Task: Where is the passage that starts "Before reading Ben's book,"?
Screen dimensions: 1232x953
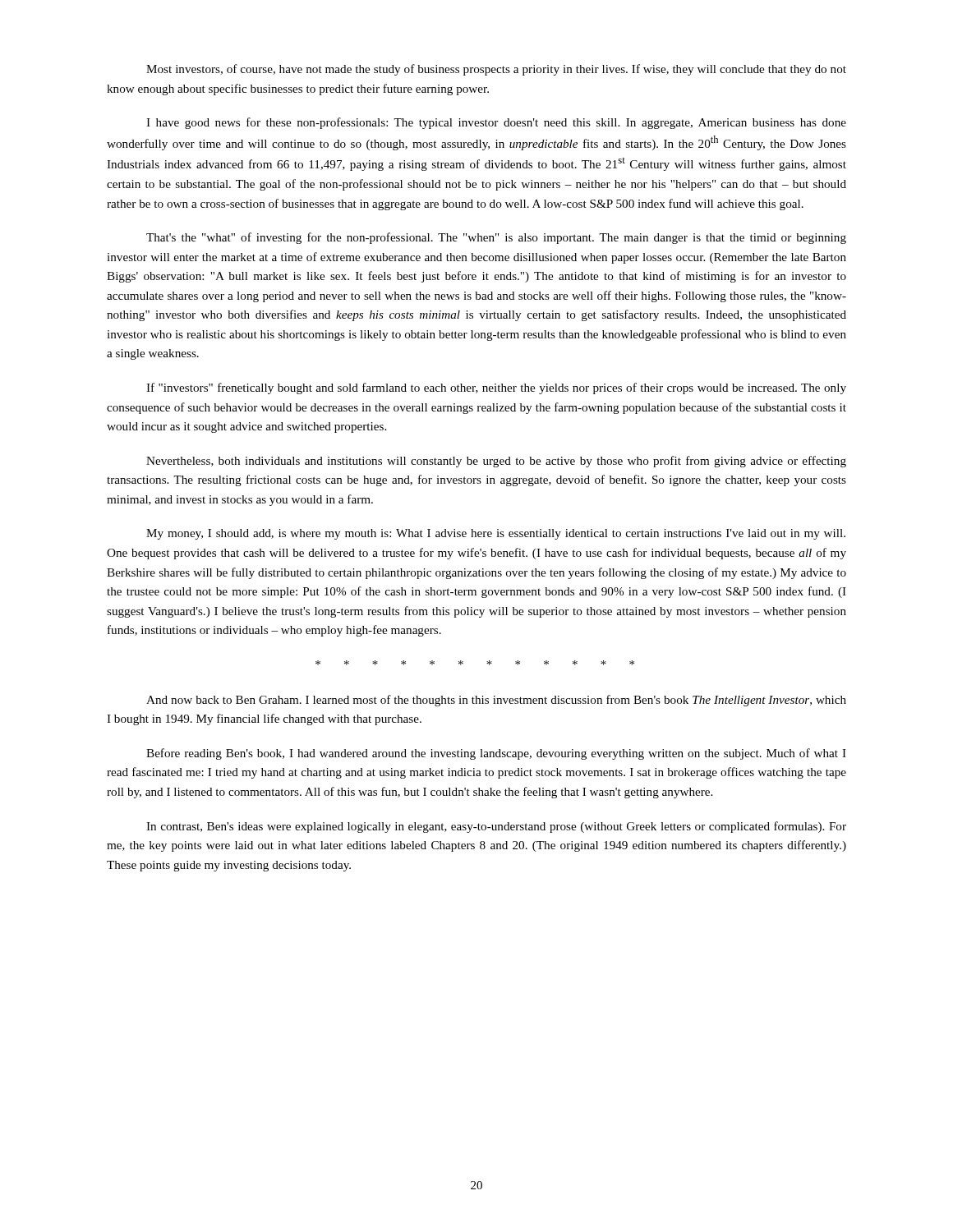Action: (476, 772)
